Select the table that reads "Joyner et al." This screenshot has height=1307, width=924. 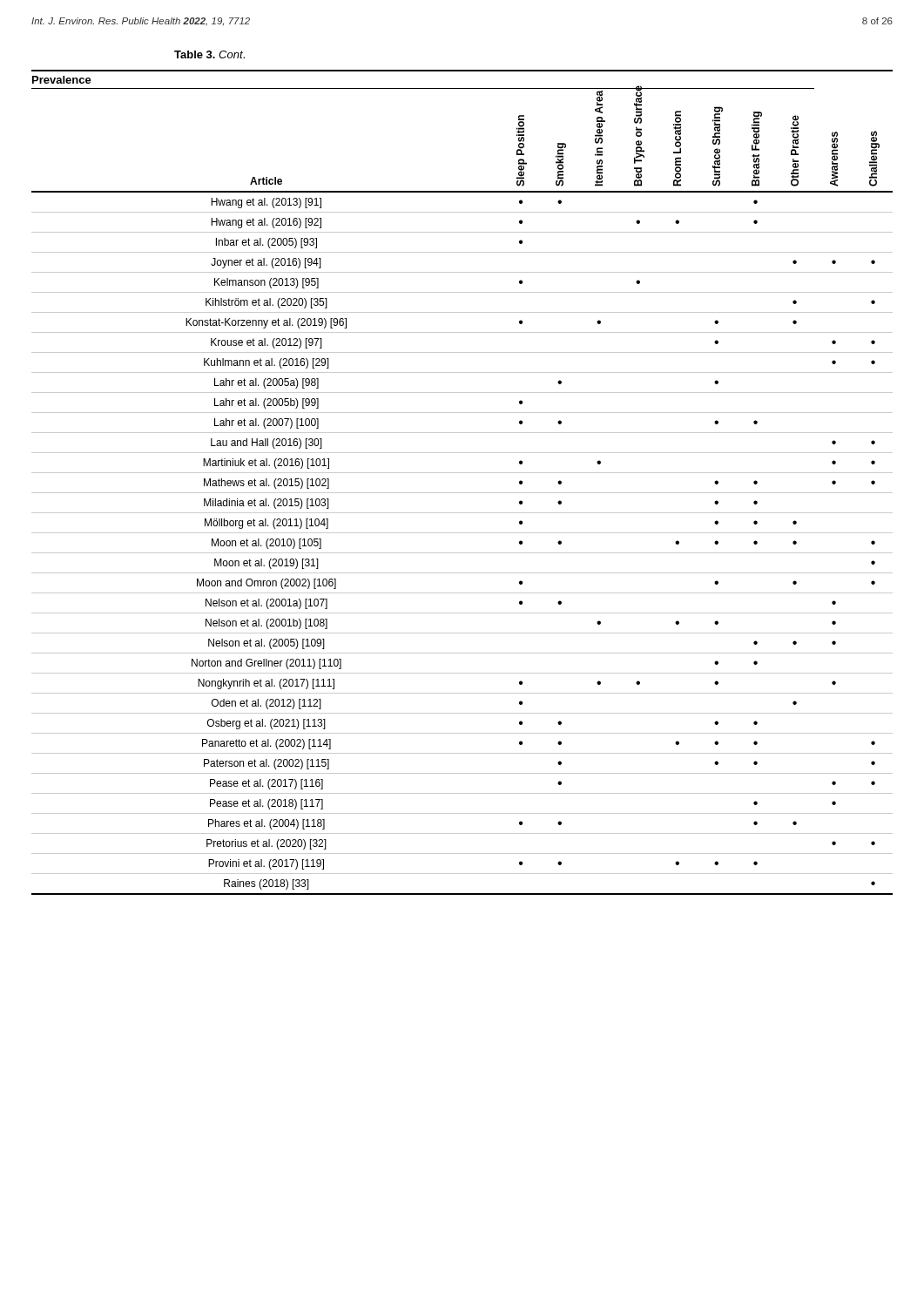click(x=462, y=482)
